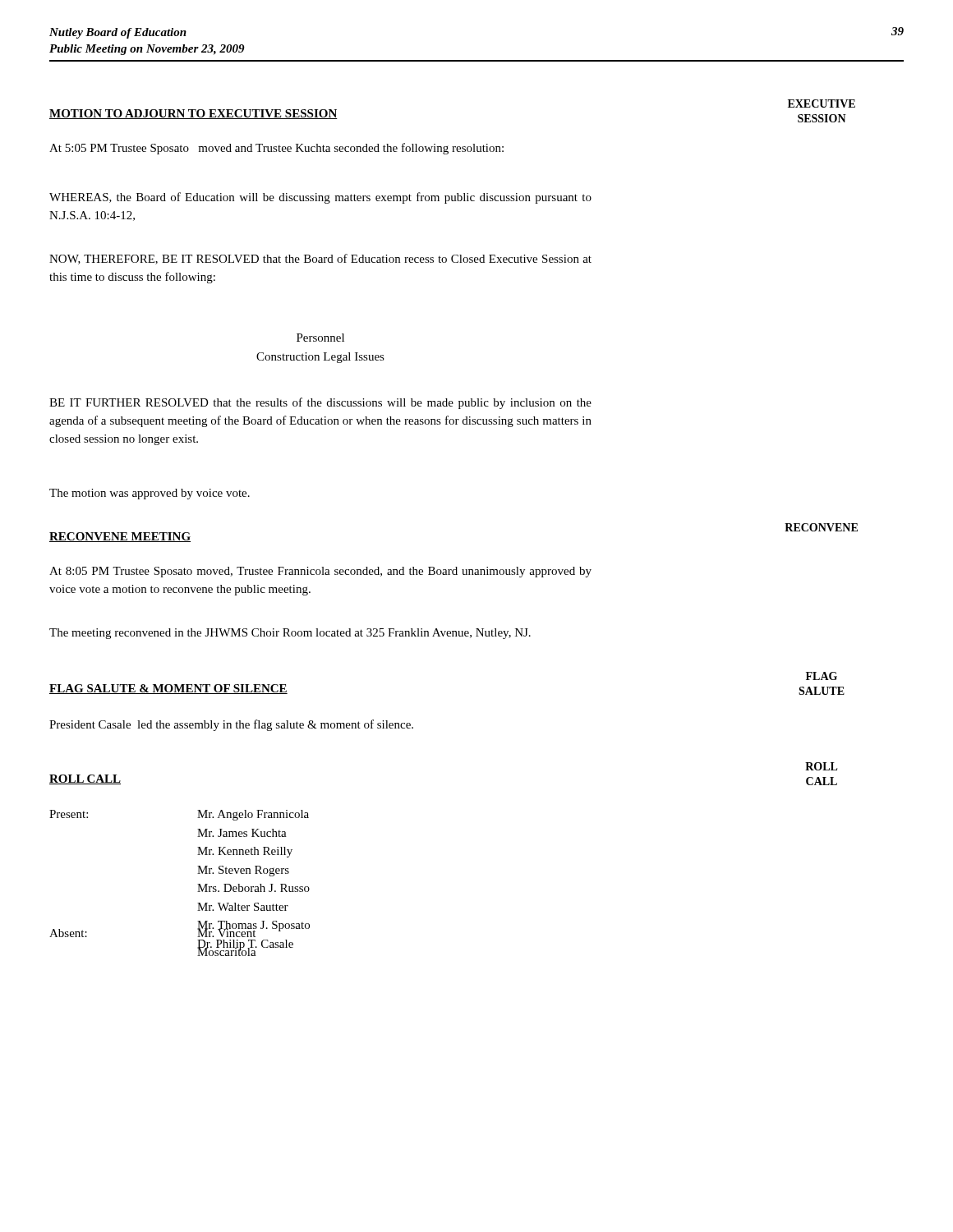Find the element starting "Mrs. Deborah J. Russo"
This screenshot has height=1232, width=953.
pyautogui.click(x=253, y=888)
